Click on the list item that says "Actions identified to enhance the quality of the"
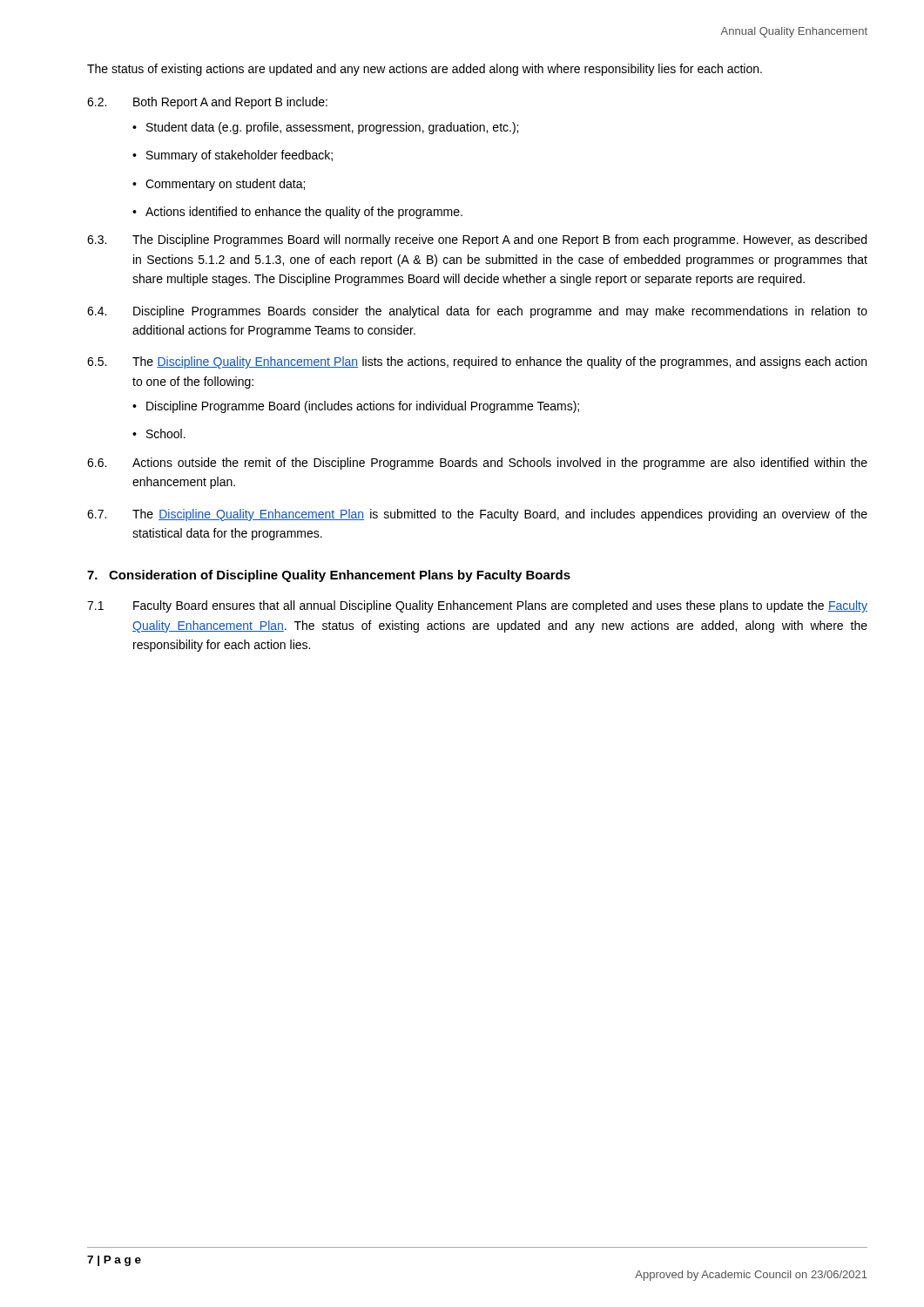This screenshot has width=924, height=1307. [x=304, y=212]
